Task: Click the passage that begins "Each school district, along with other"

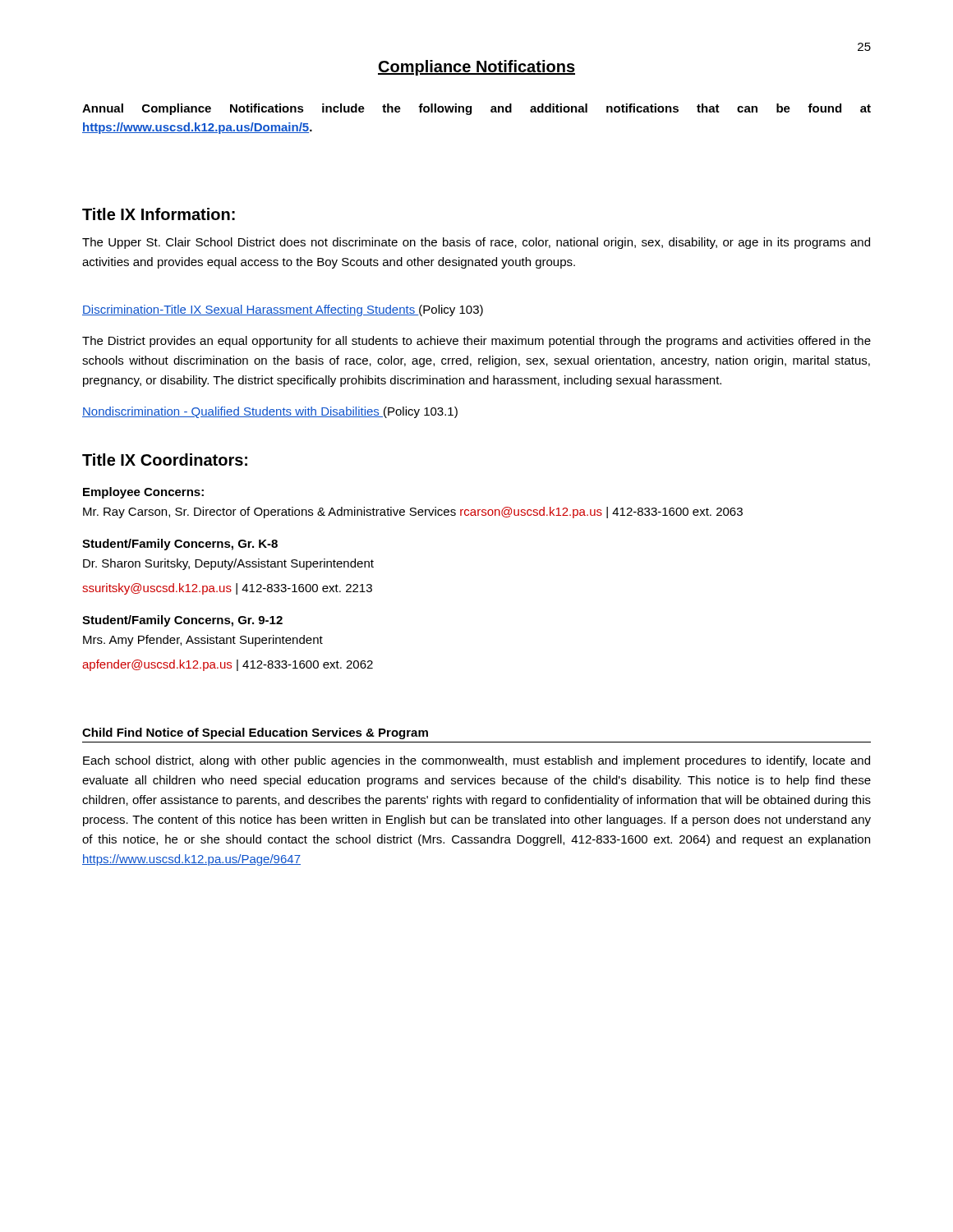Action: pyautogui.click(x=476, y=809)
